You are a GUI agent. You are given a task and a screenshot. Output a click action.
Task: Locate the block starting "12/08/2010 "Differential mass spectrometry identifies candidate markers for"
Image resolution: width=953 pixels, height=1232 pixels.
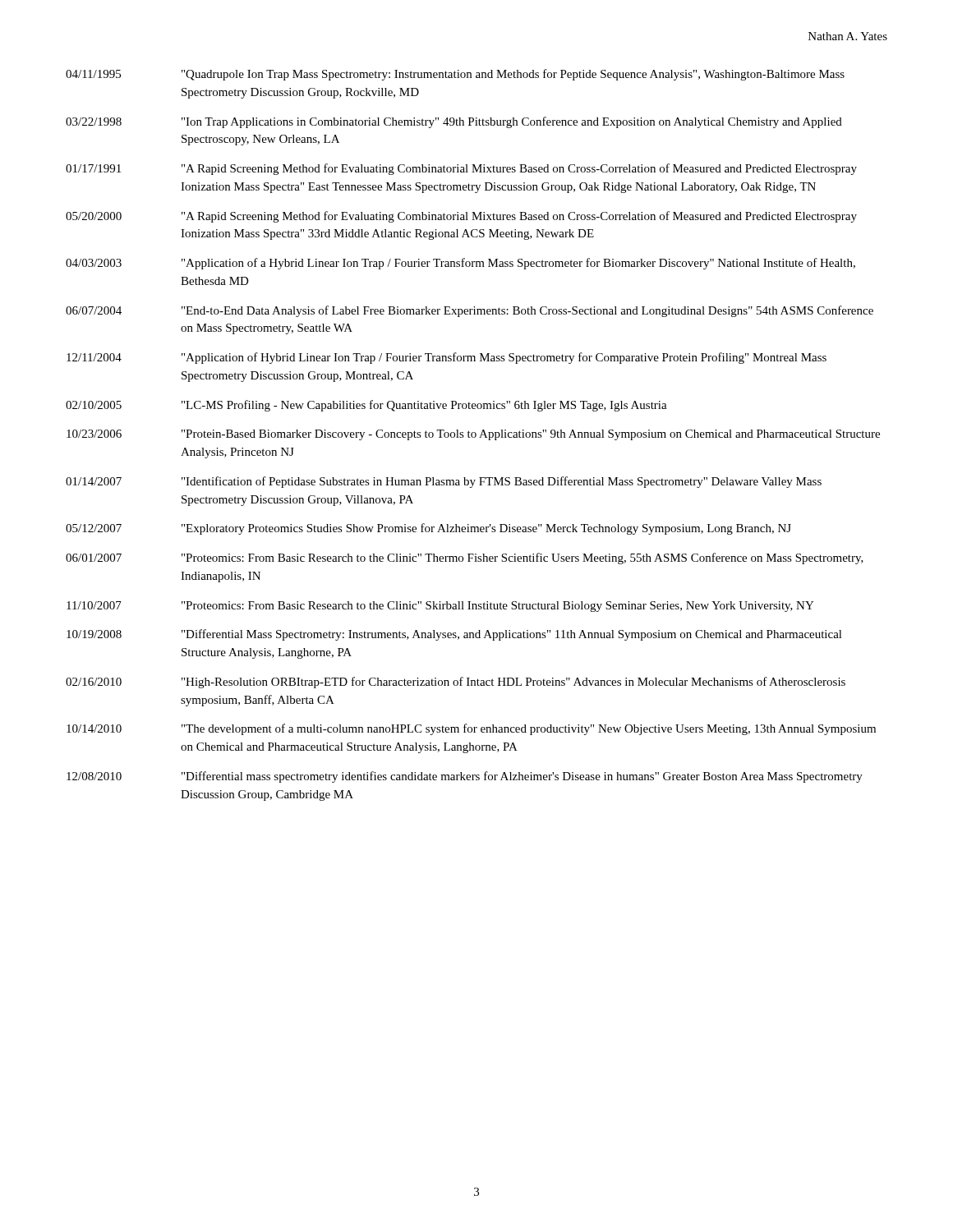[476, 786]
